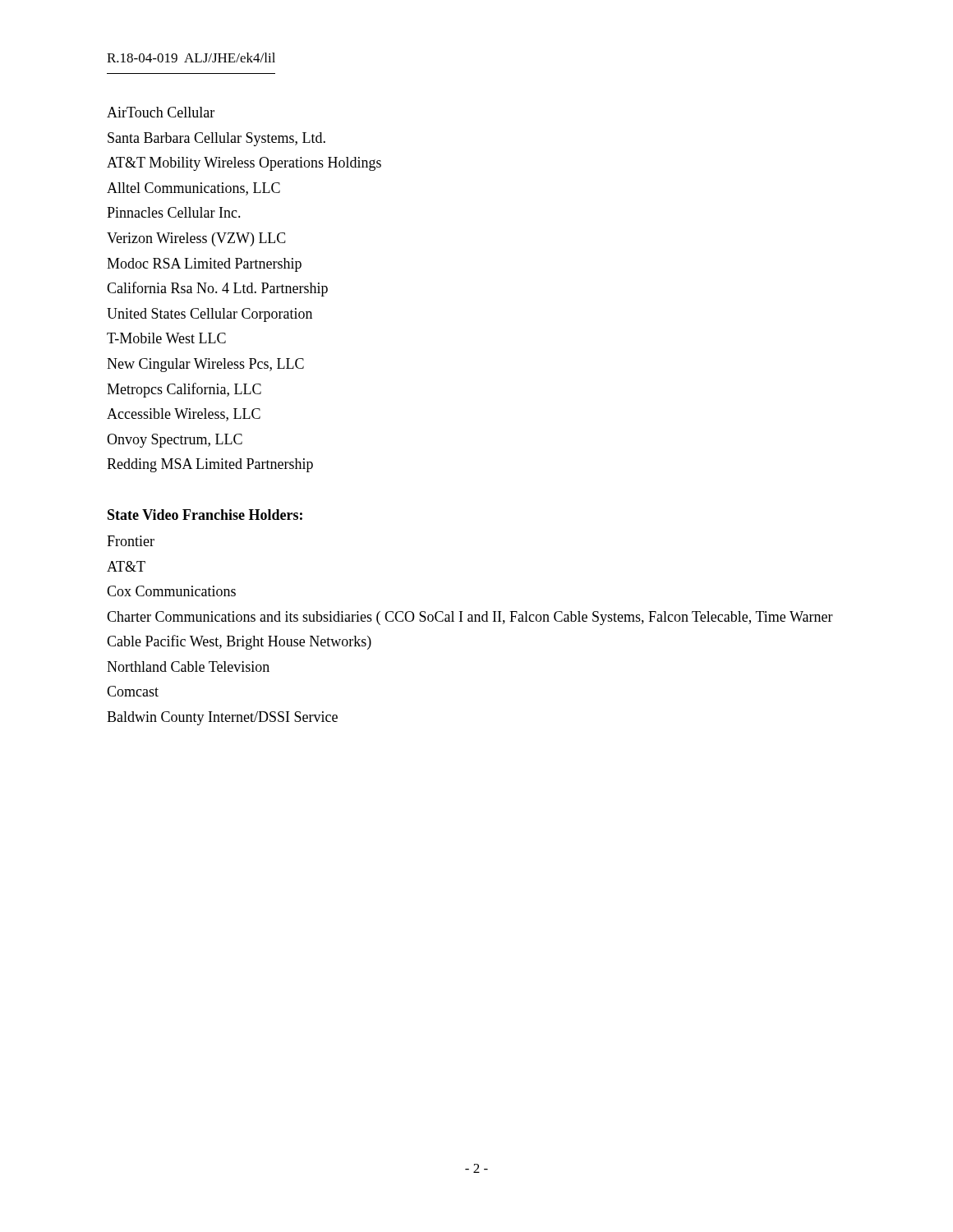Click where it says "Metropcs California, LLC"
This screenshot has width=953, height=1232.
184,390
